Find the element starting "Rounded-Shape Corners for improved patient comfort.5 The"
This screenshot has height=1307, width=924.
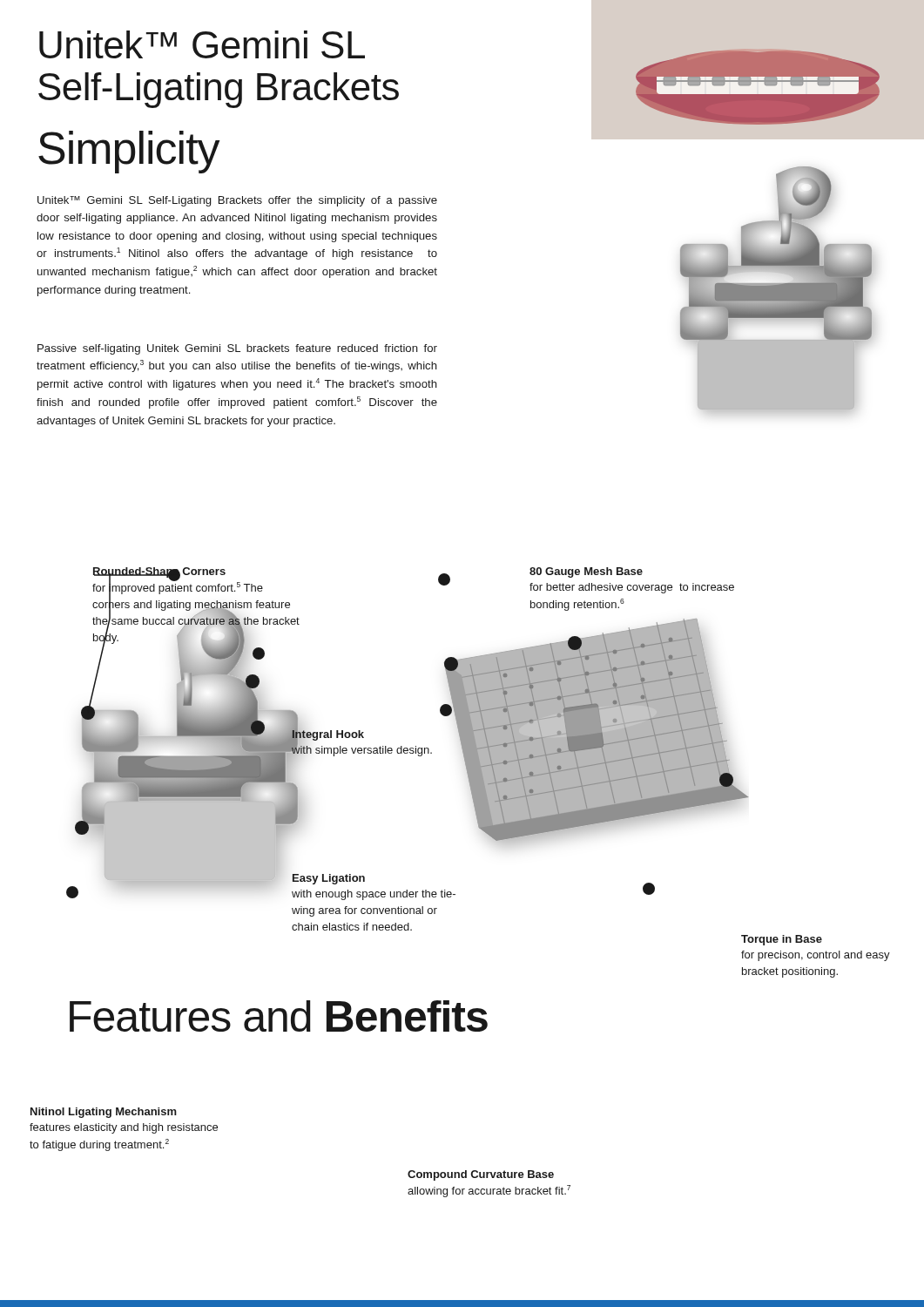click(x=197, y=605)
